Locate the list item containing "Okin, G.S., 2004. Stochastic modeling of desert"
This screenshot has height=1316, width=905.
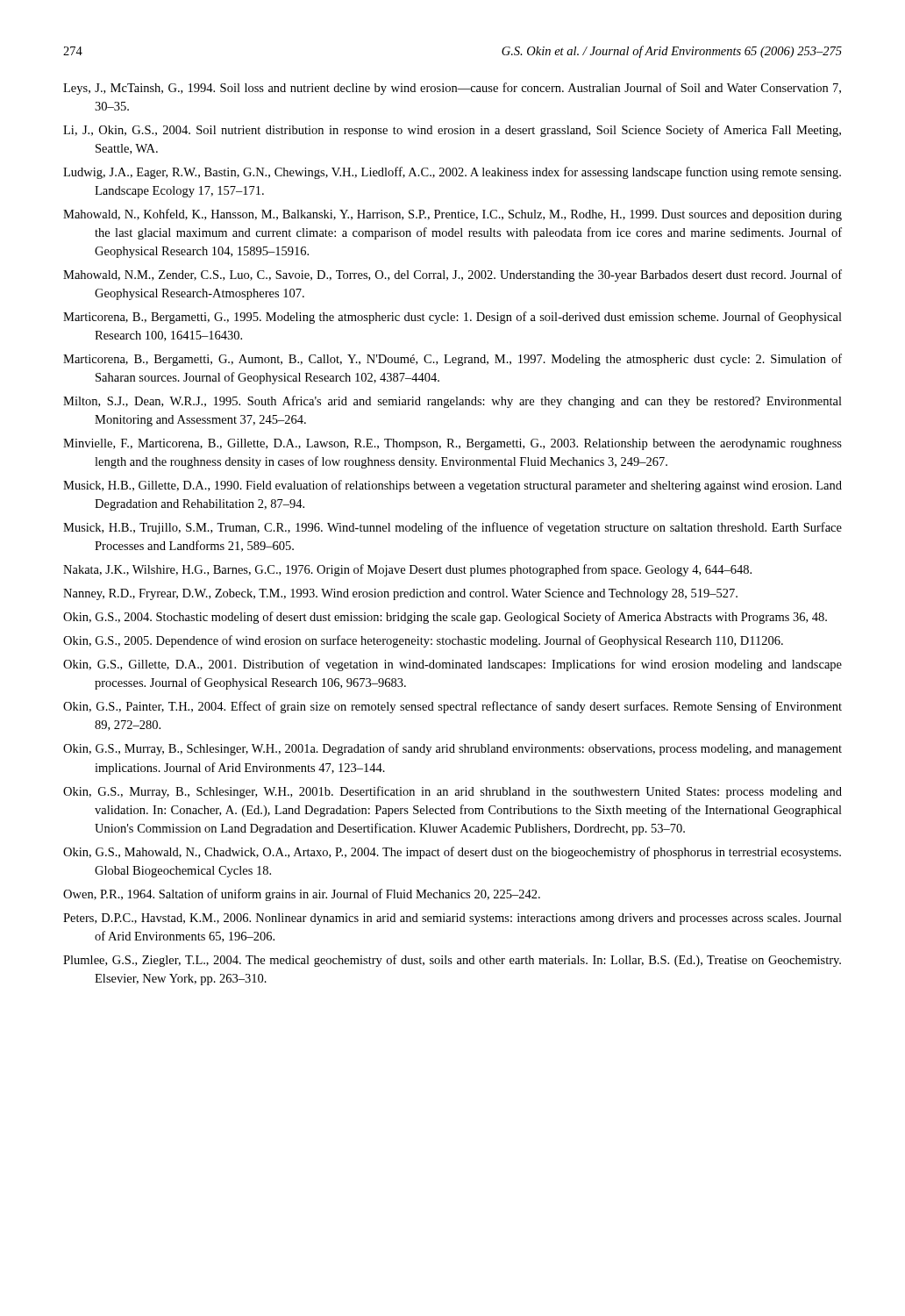click(445, 617)
